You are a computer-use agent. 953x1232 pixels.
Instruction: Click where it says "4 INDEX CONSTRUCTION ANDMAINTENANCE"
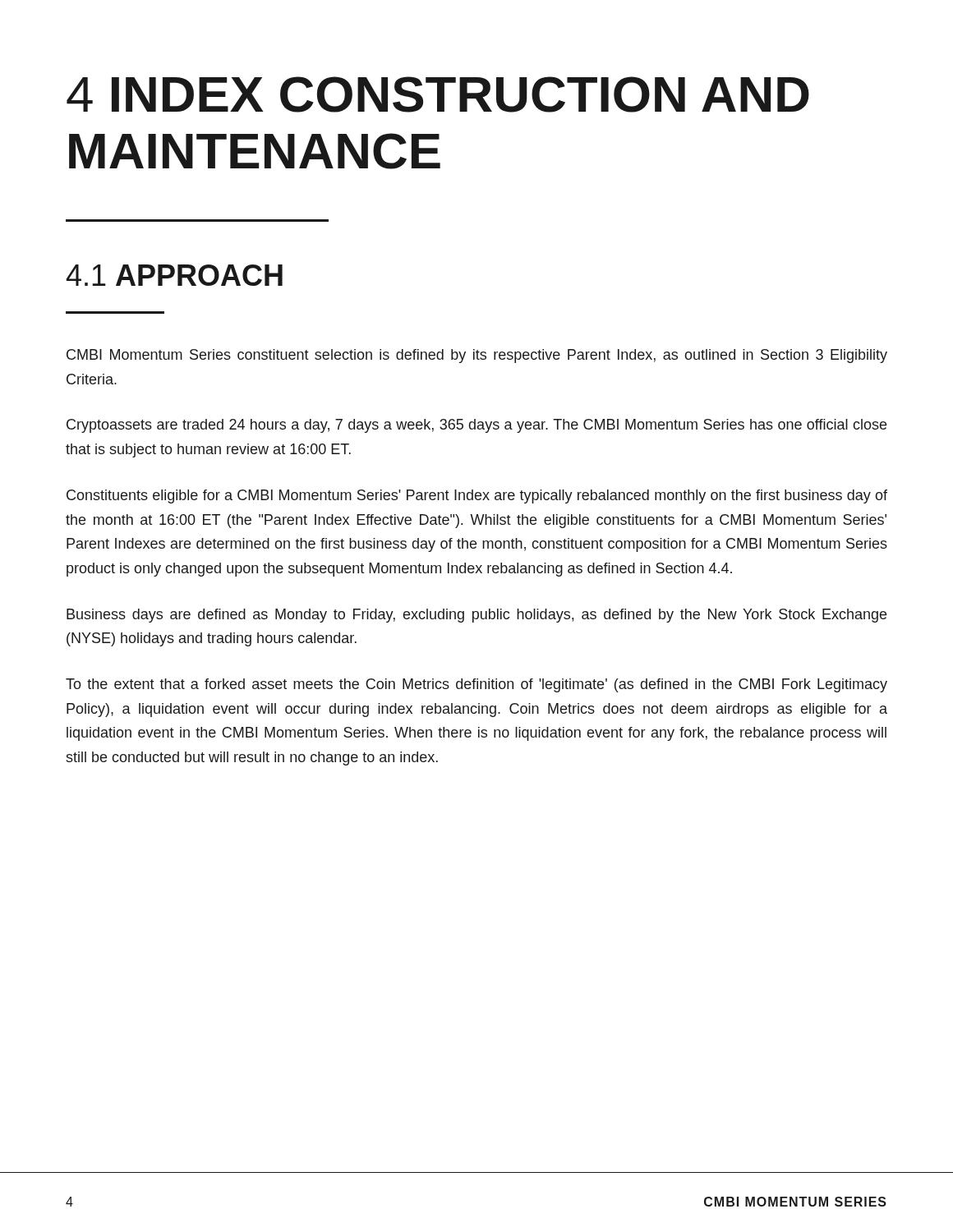coord(476,123)
